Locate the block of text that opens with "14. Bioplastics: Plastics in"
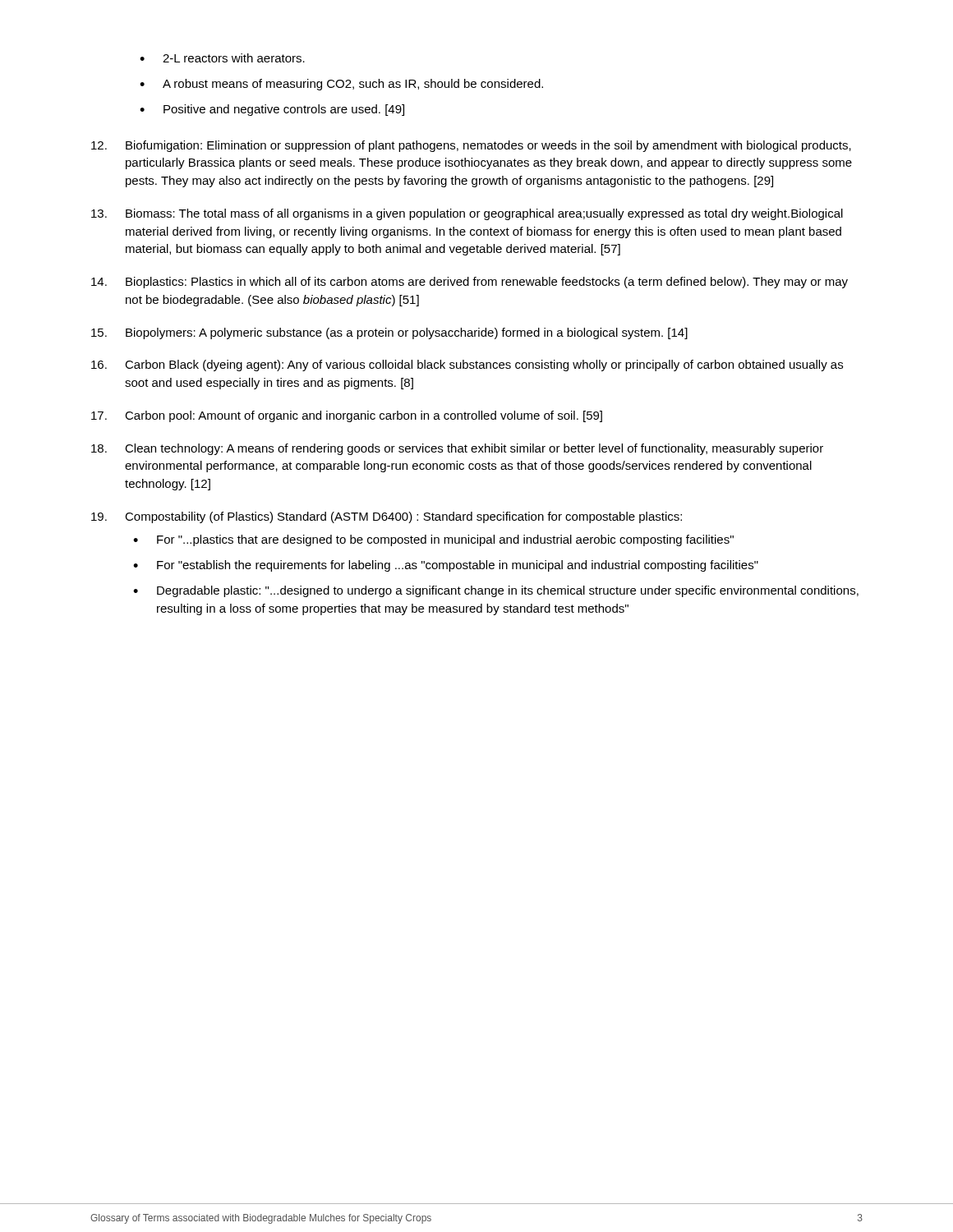The height and width of the screenshot is (1232, 953). [476, 291]
